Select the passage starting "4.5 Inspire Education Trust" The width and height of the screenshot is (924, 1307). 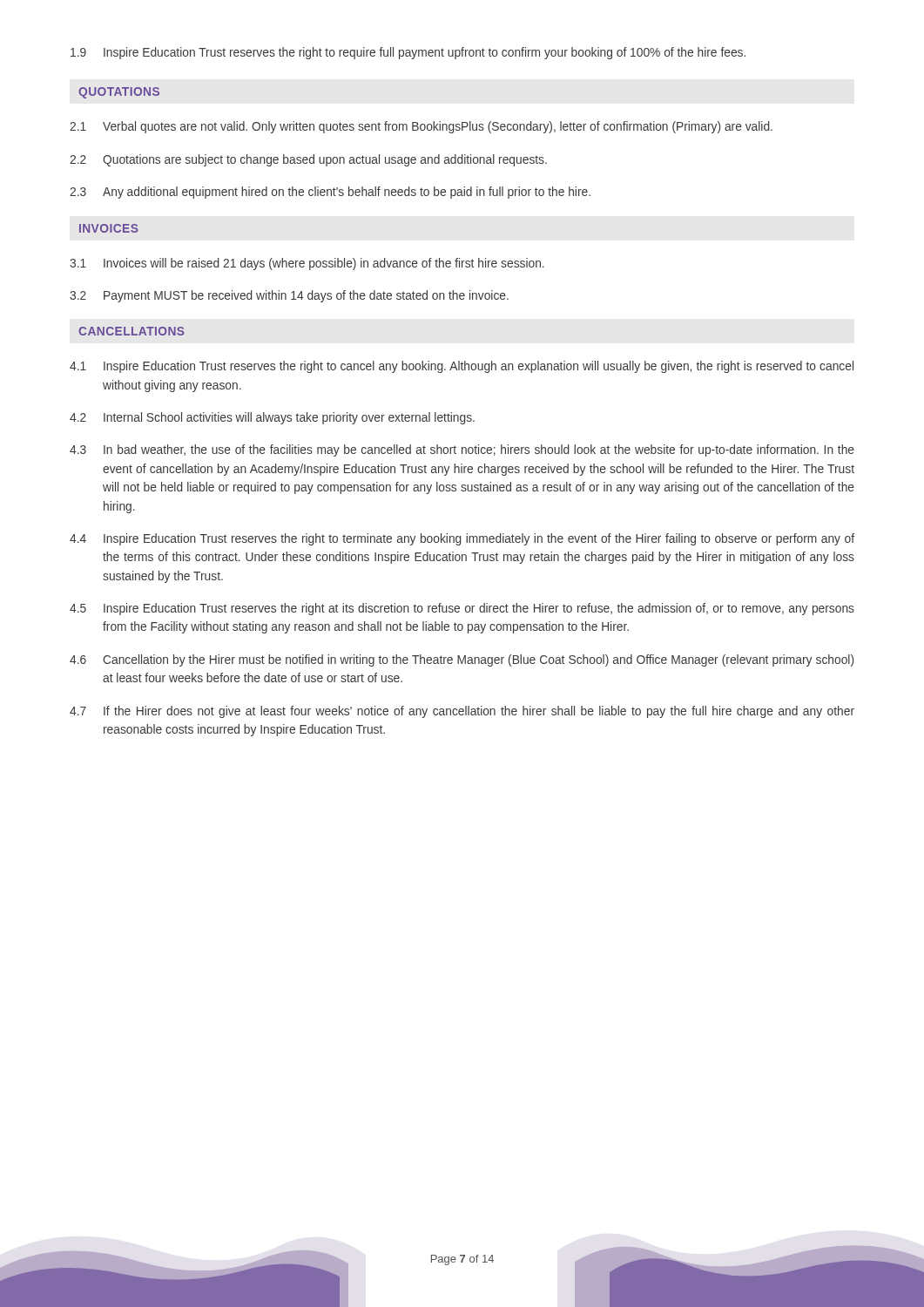(x=462, y=618)
